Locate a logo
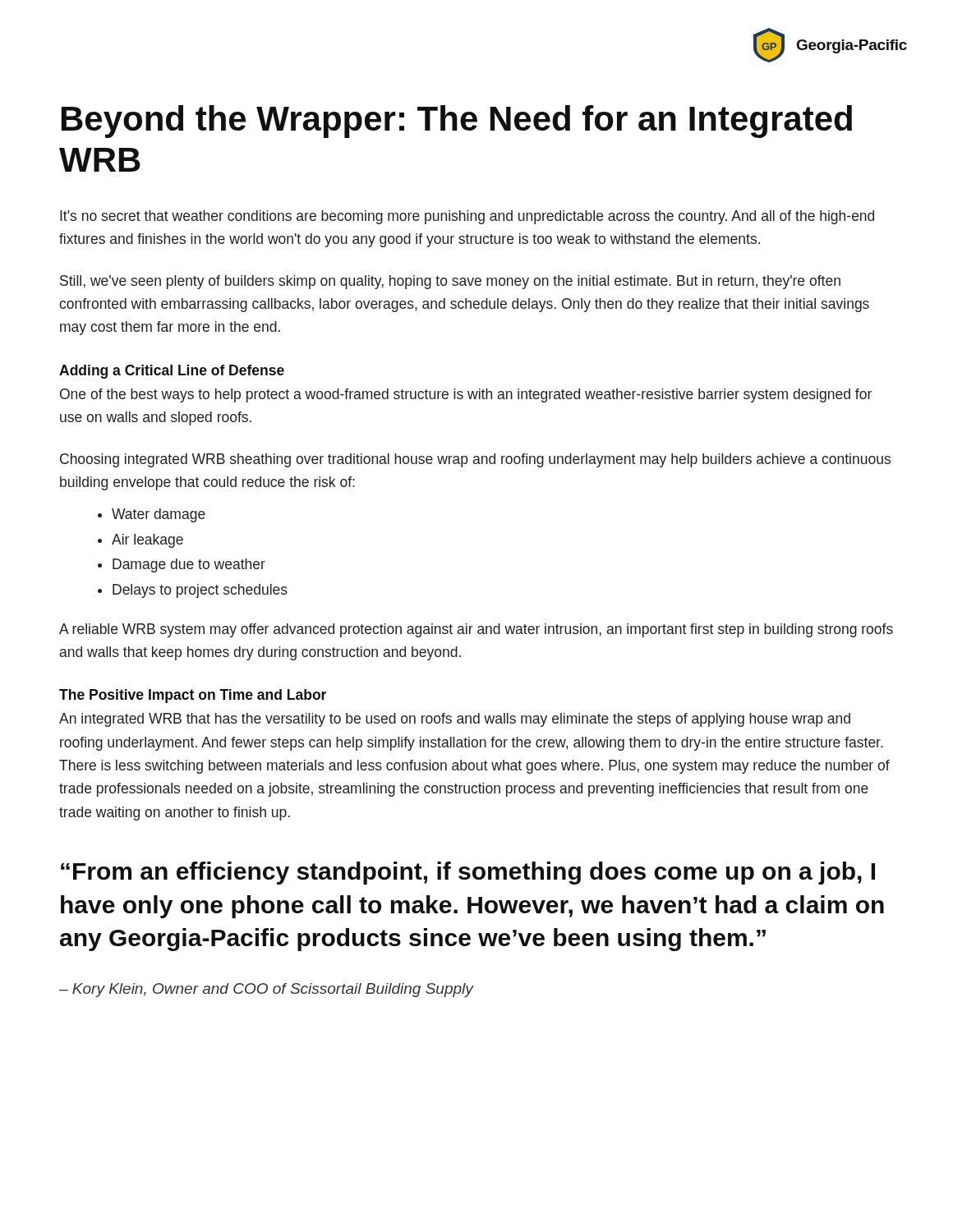Image resolution: width=953 pixels, height=1232 pixels. (x=829, y=45)
